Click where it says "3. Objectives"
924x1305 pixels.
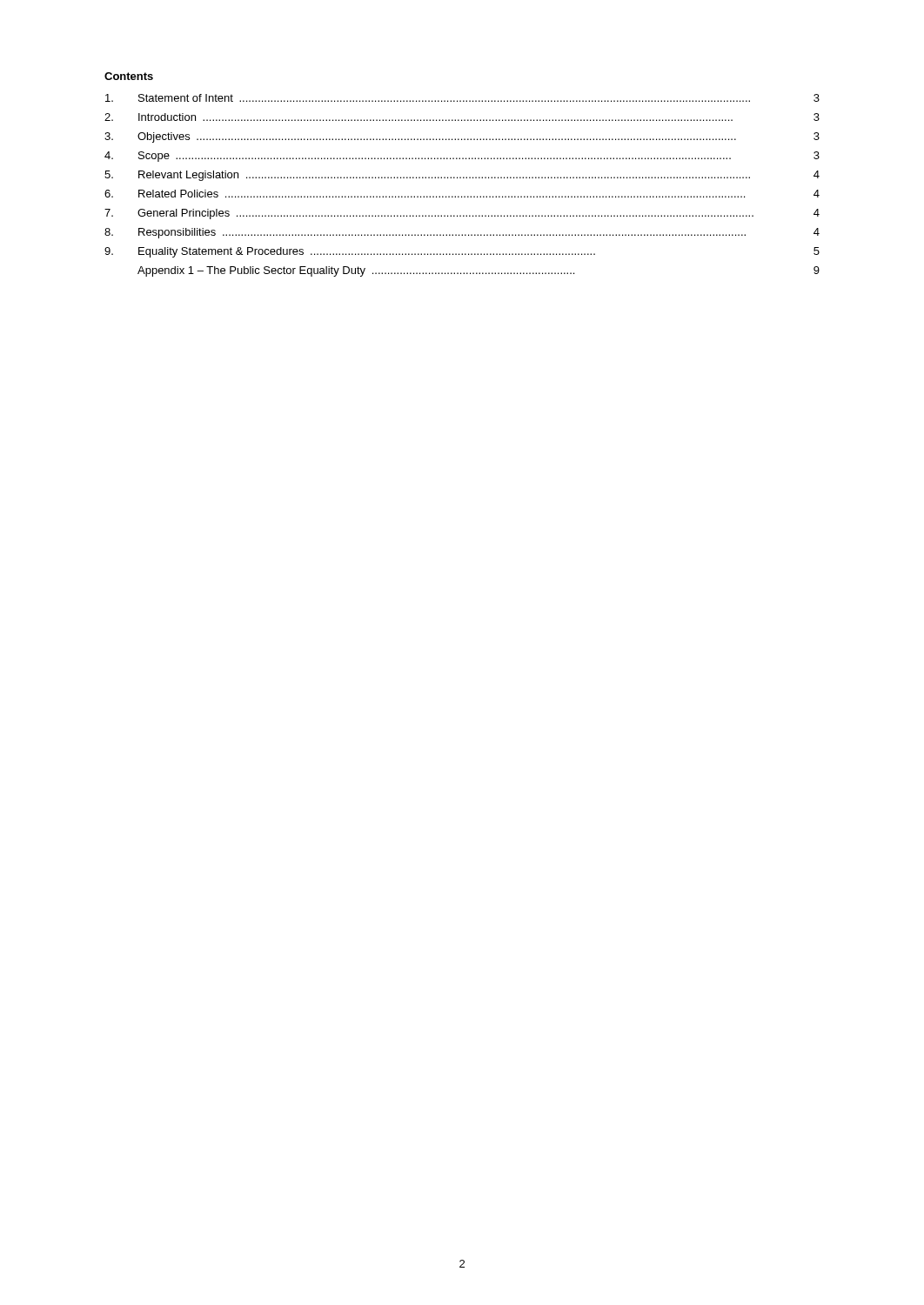462,137
